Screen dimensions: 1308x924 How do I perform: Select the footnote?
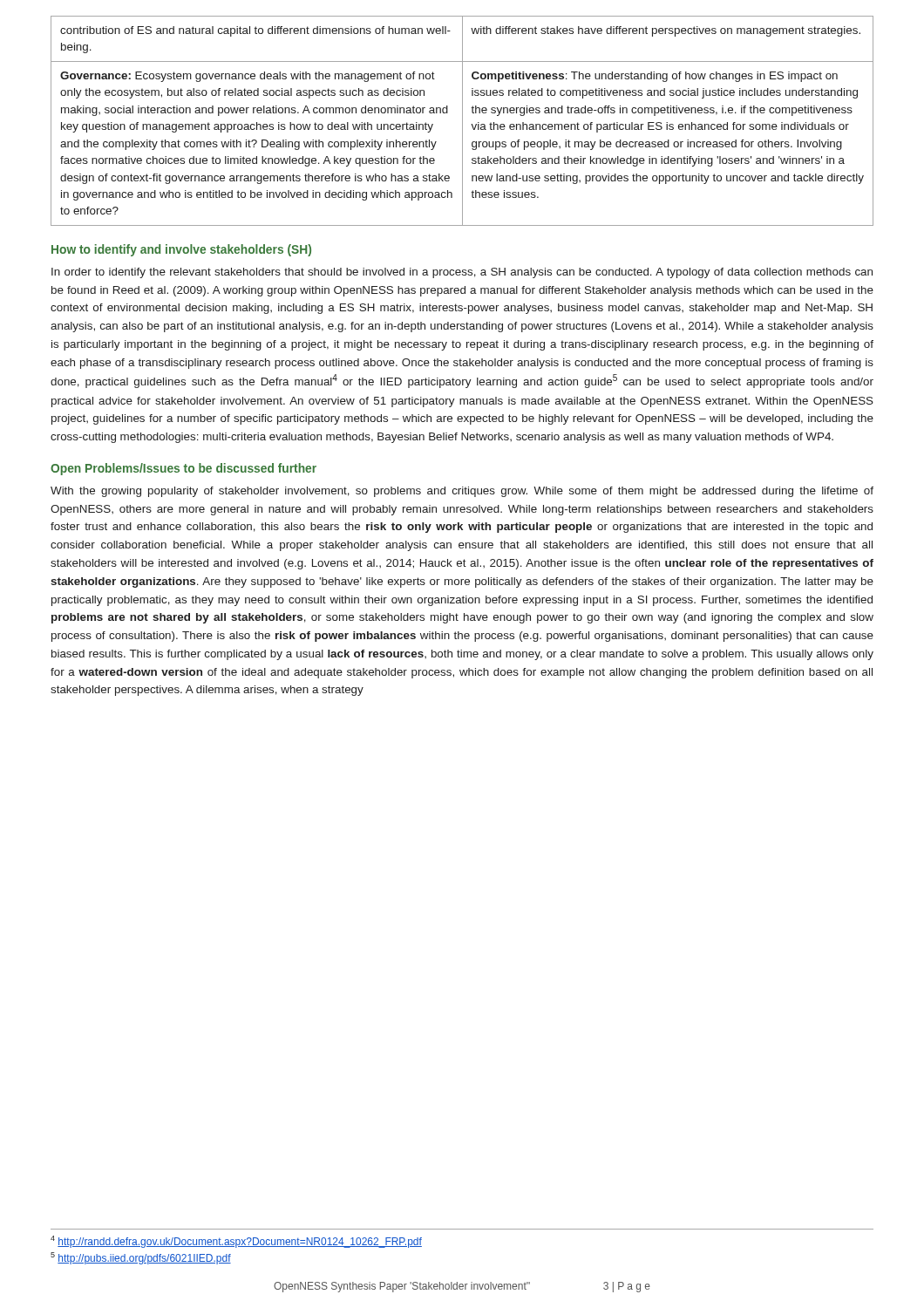(x=236, y=1249)
